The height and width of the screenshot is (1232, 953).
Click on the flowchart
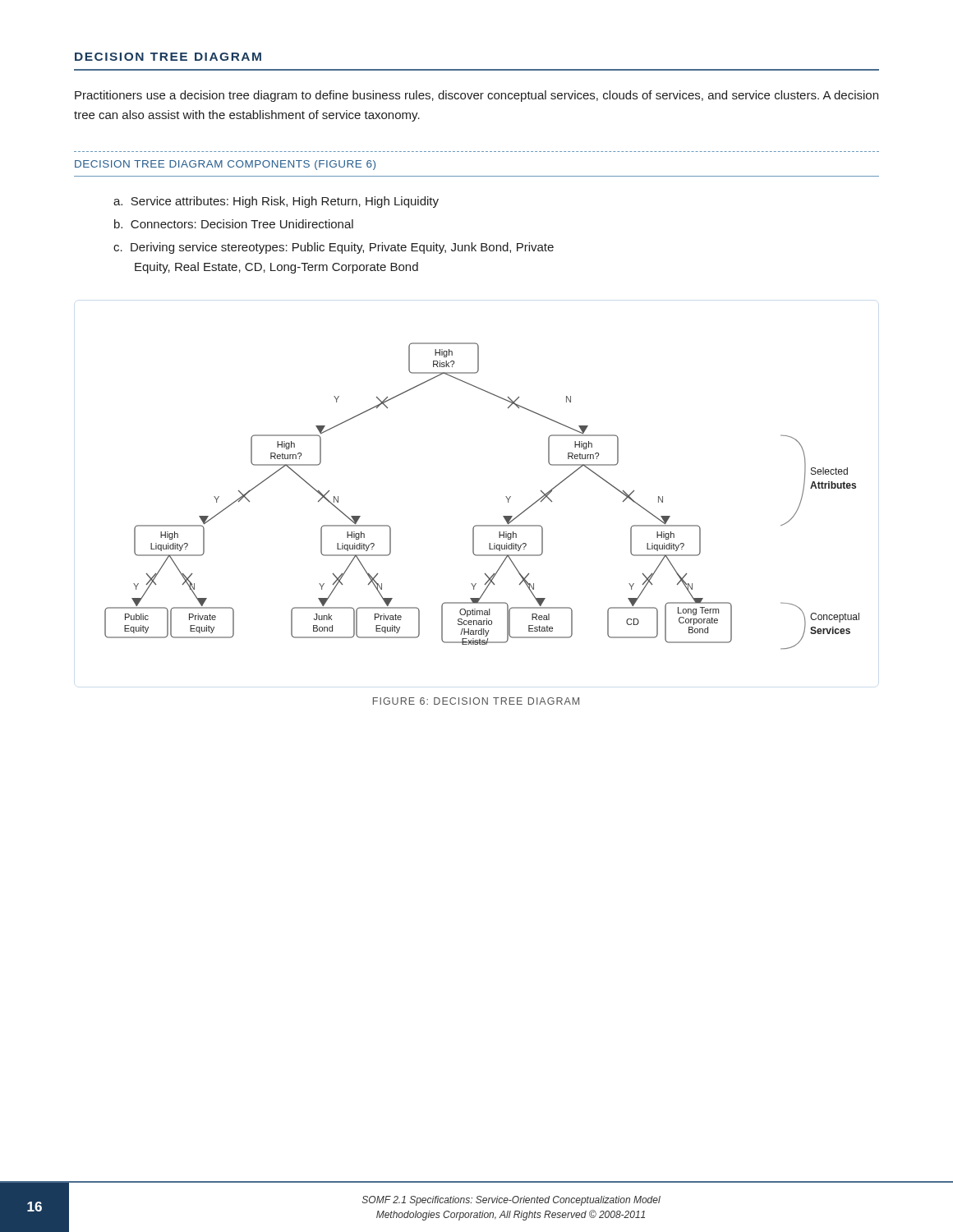[x=476, y=494]
